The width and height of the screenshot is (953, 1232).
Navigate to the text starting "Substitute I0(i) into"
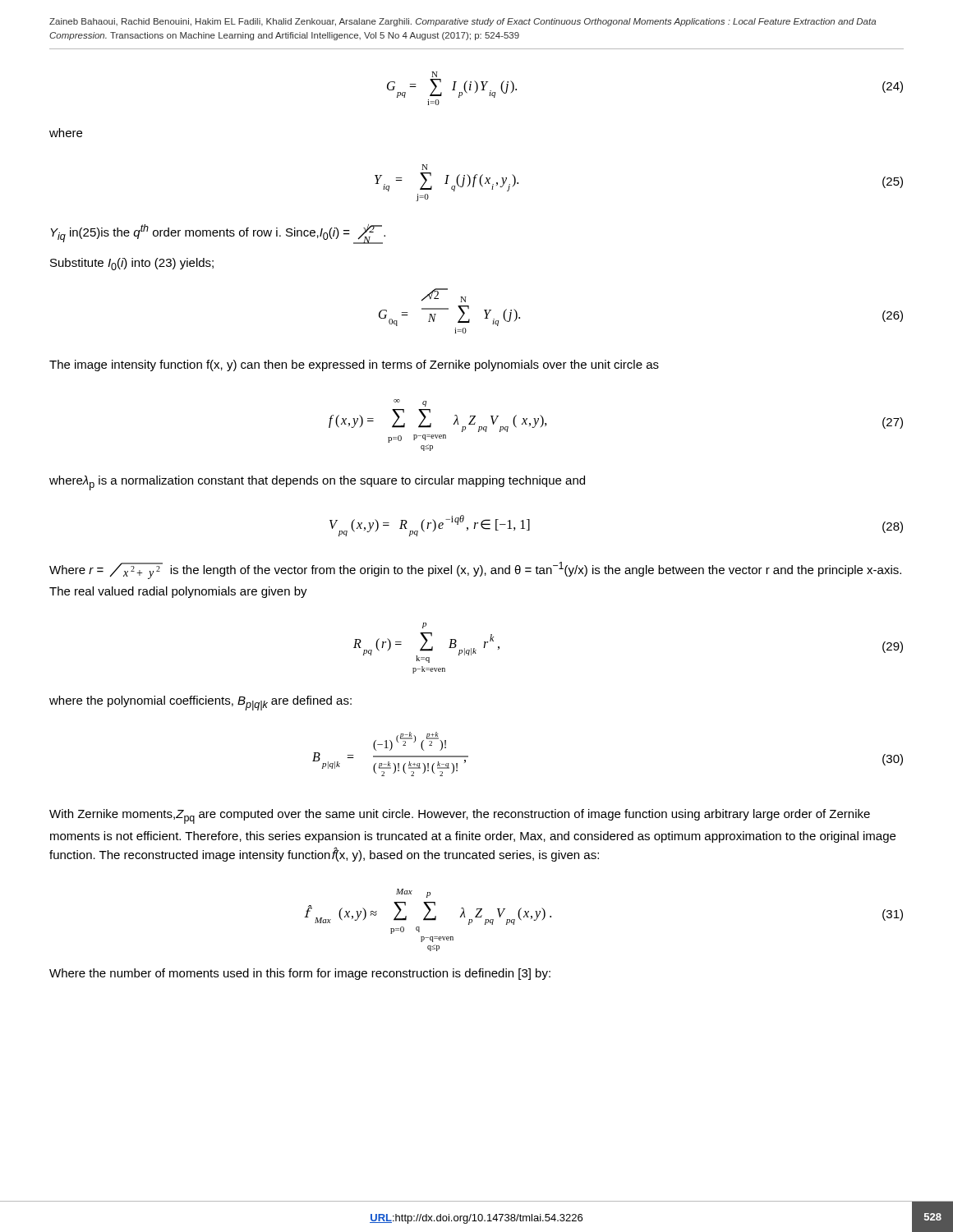132,264
